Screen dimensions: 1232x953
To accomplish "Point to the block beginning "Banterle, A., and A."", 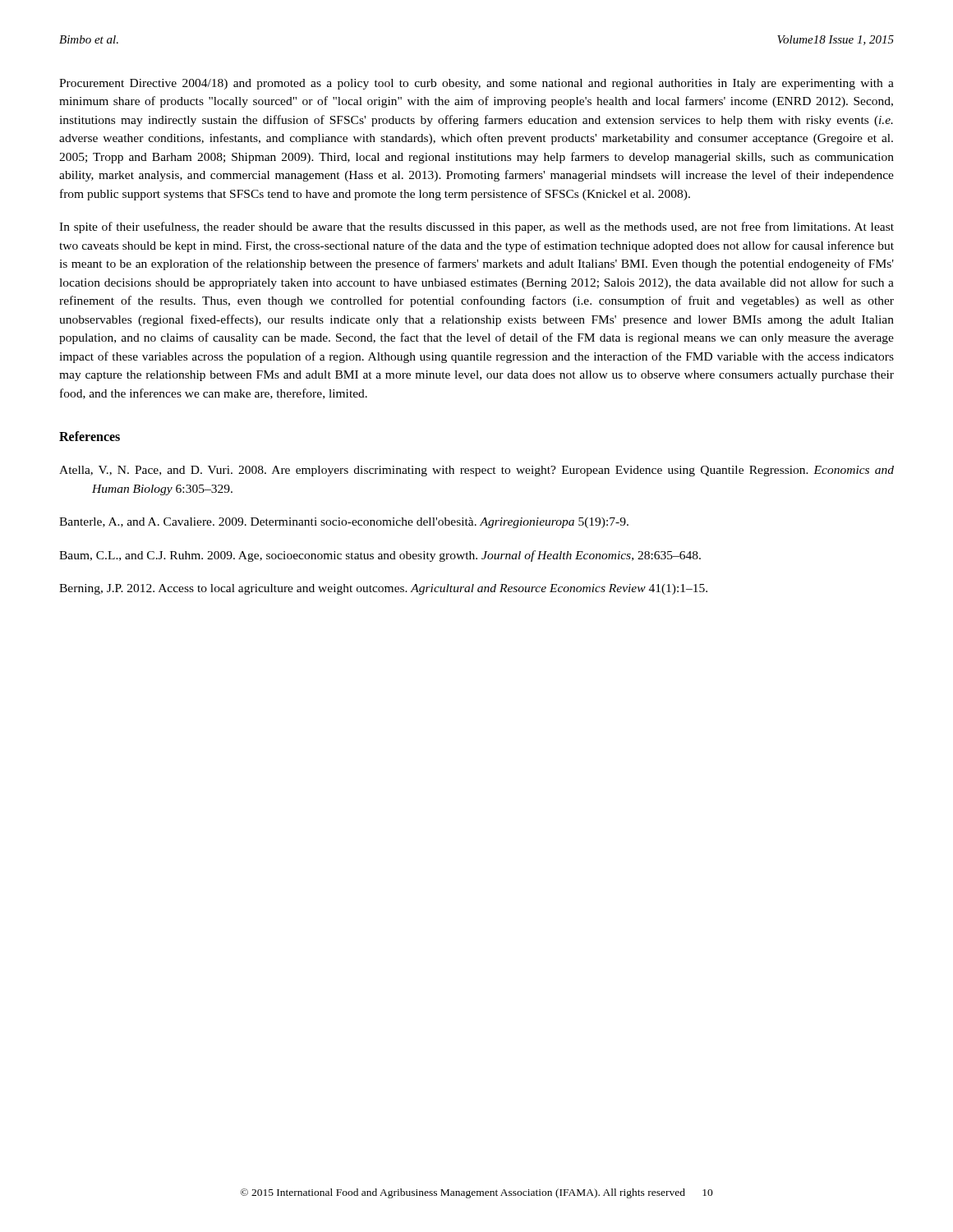I will pos(344,521).
